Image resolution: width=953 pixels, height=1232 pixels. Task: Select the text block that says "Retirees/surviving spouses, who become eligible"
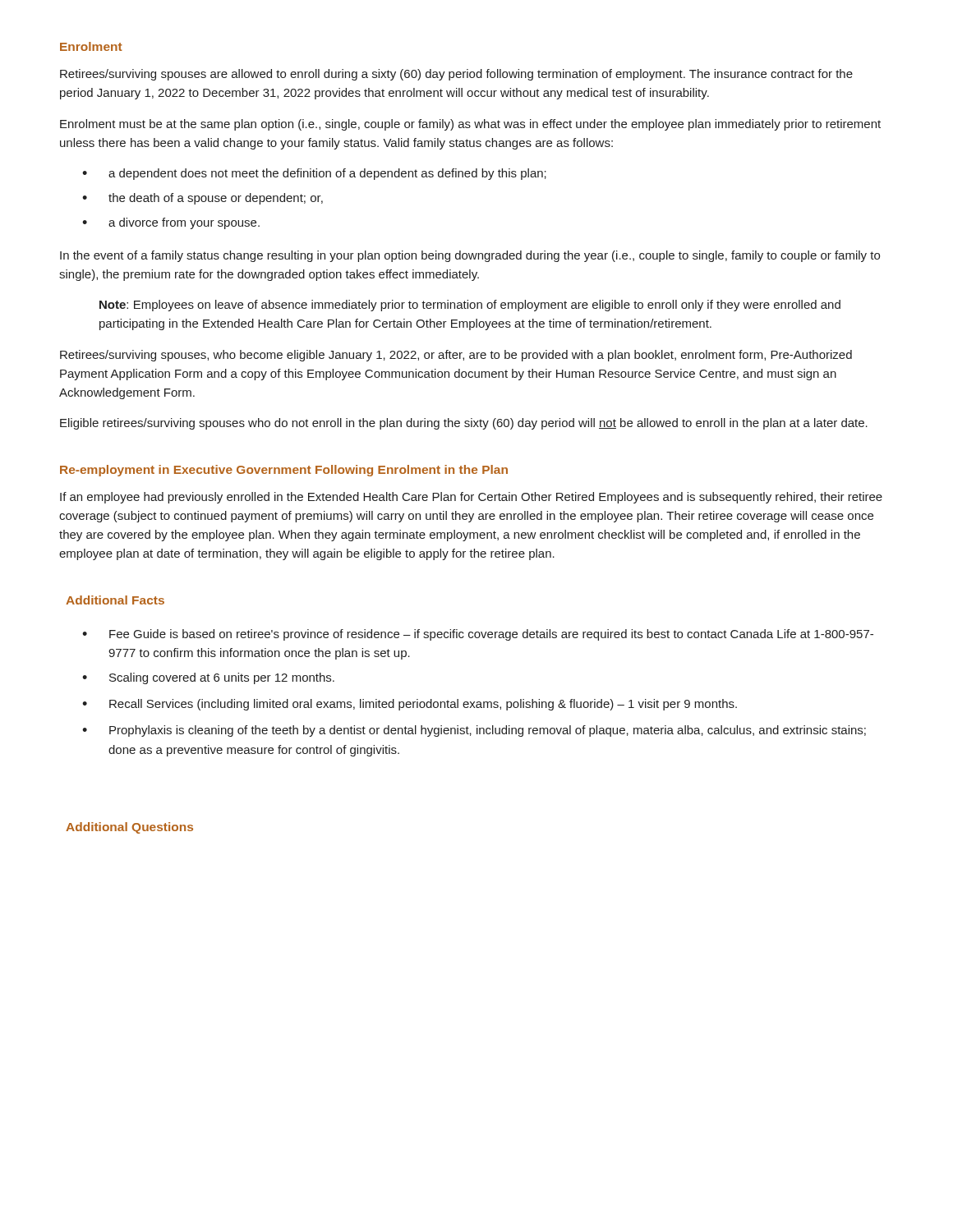pos(456,373)
